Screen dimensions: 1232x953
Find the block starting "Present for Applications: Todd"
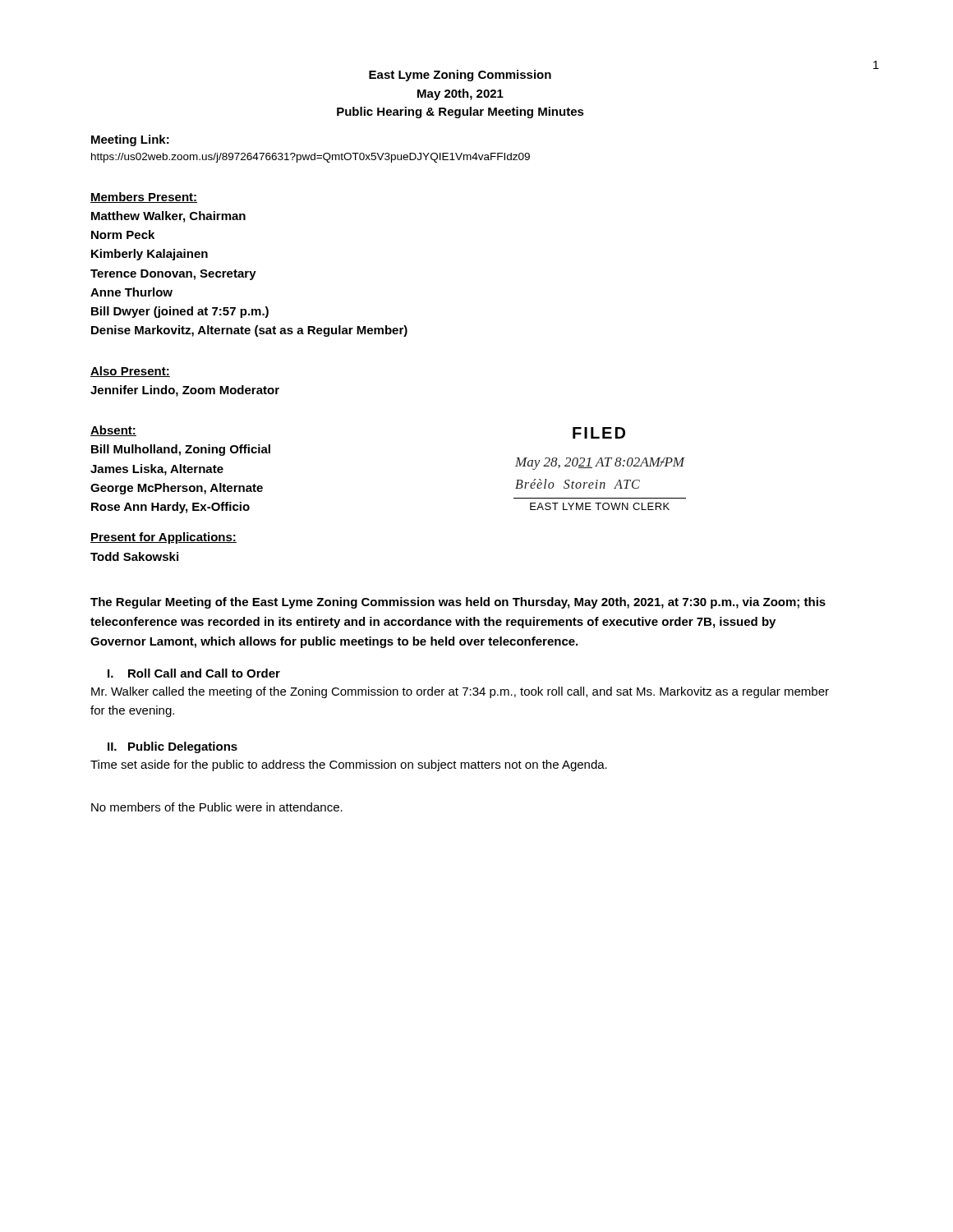[x=163, y=538]
